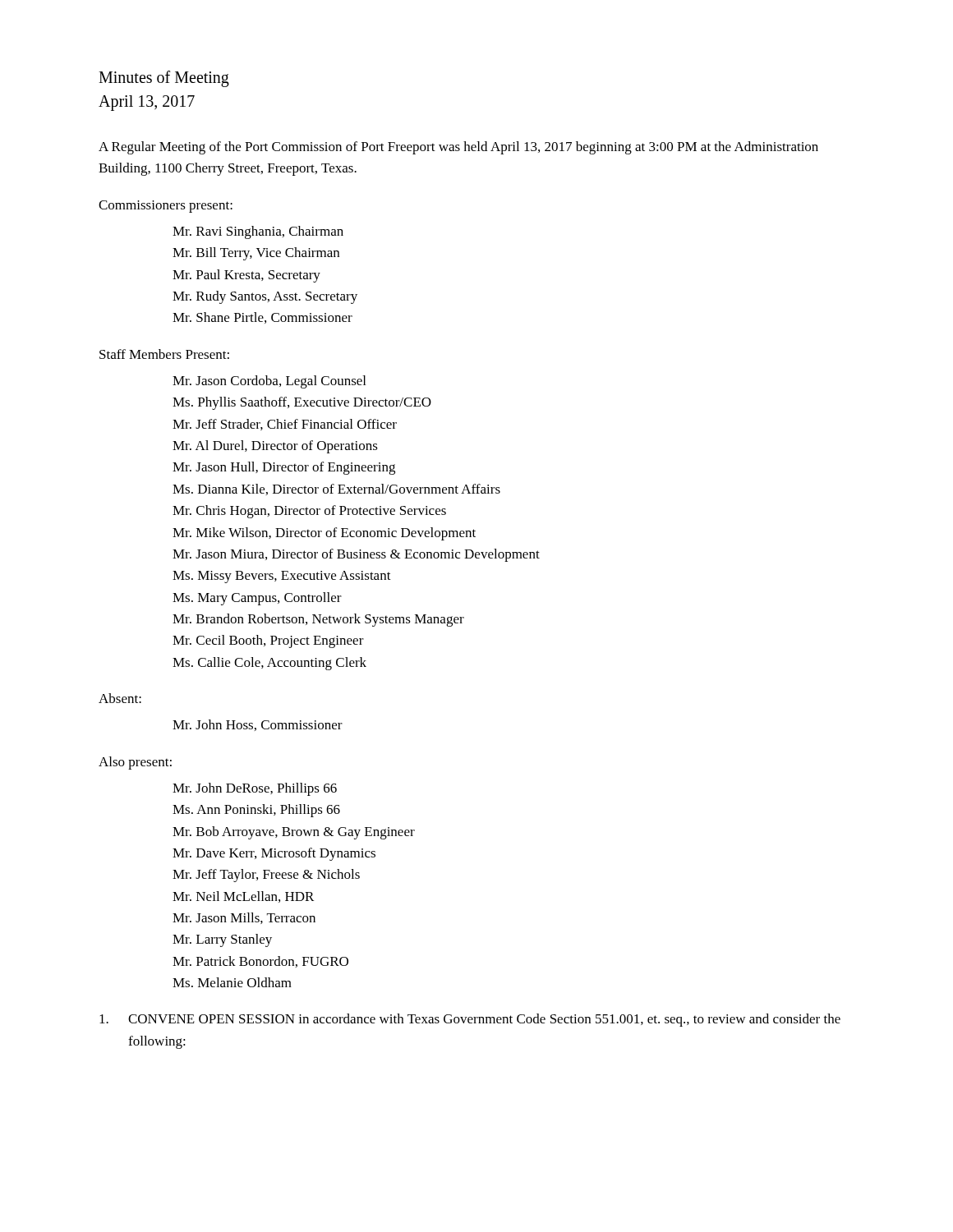The width and height of the screenshot is (953, 1232).
Task: Click on the passage starting "Mr. Jeff Strader, Chief Financial Officer"
Action: coord(285,424)
